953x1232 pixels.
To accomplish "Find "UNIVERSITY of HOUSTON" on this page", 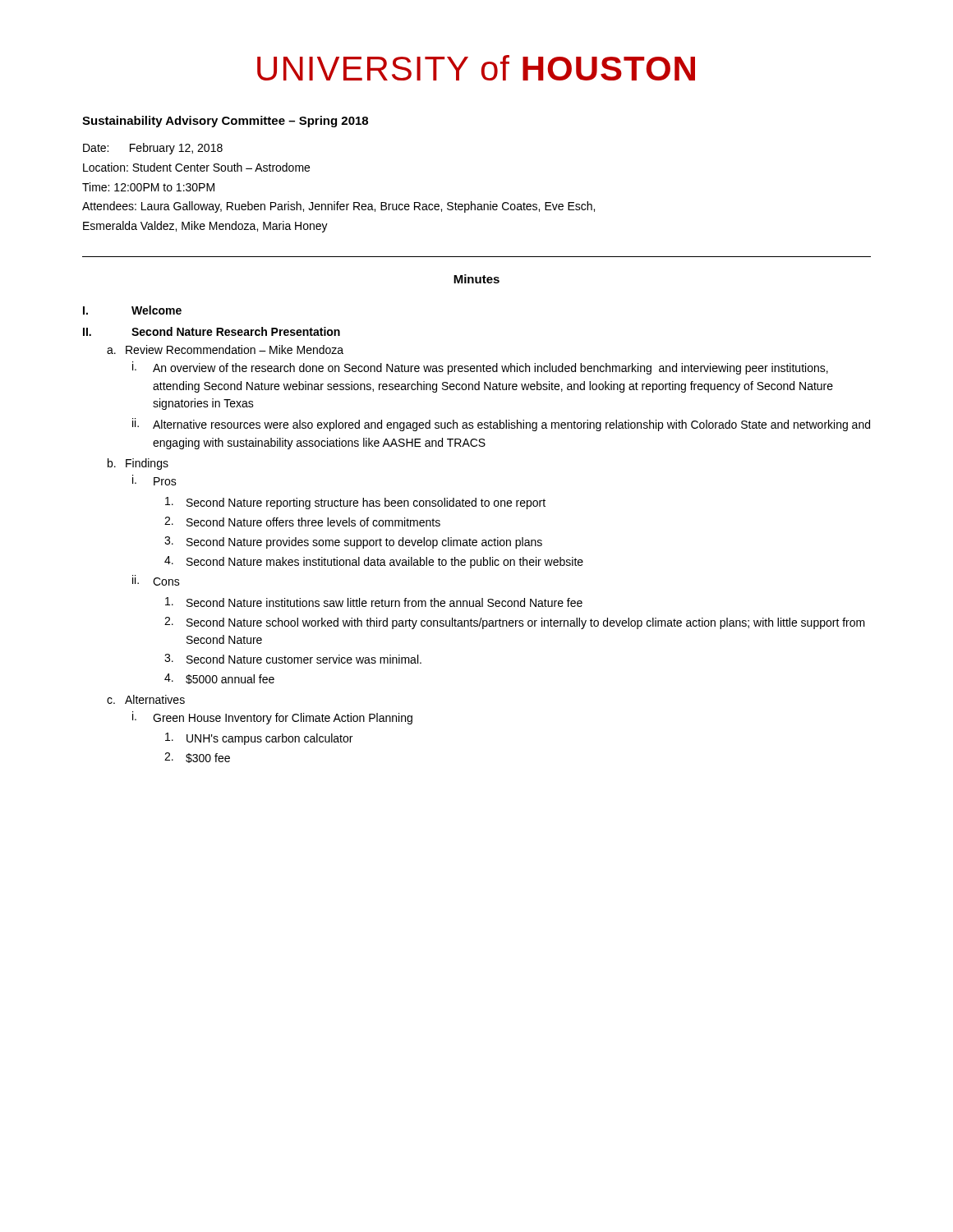I will (x=476, y=69).
